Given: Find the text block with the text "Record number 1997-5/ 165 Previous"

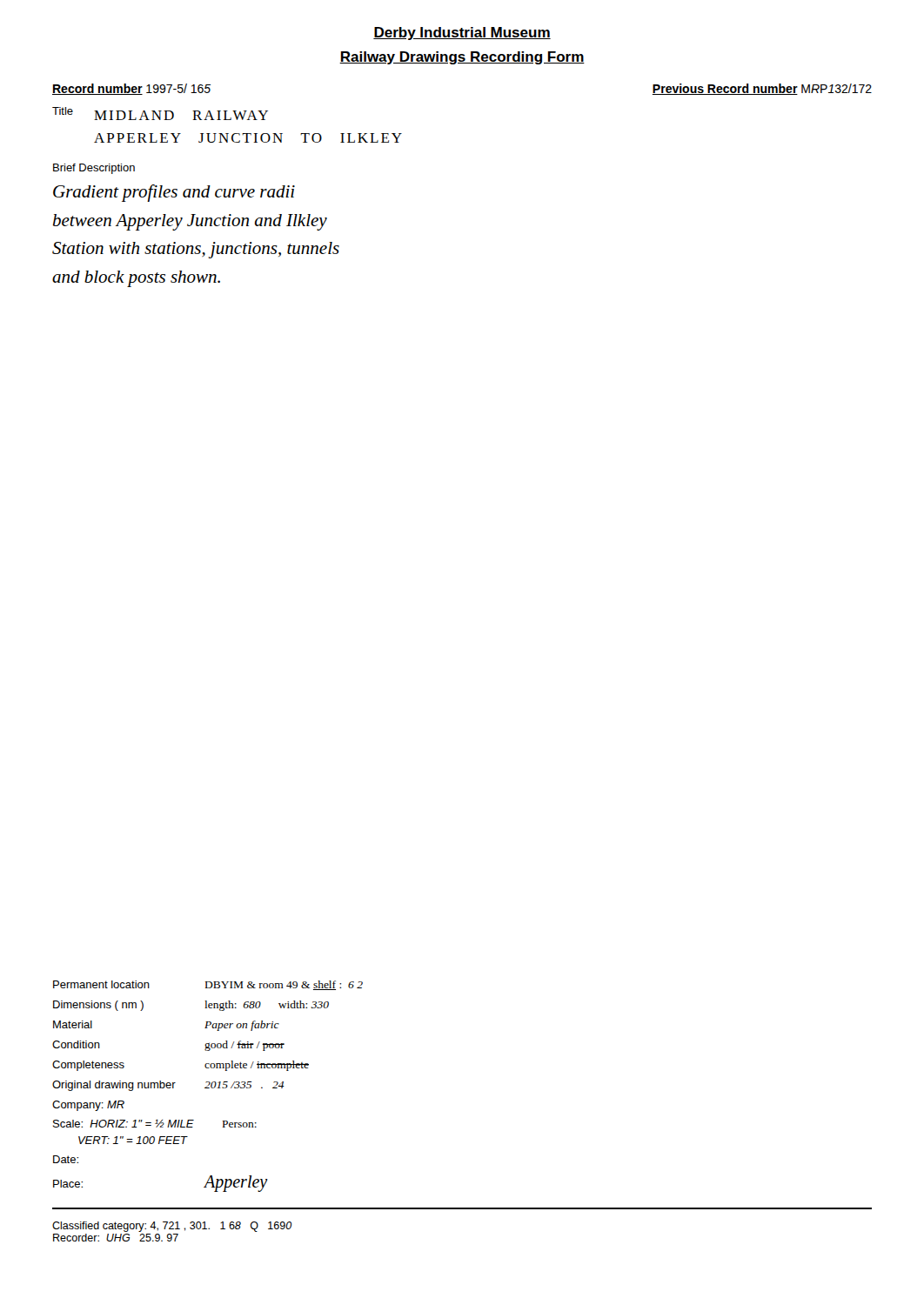Looking at the screenshot, I should click(x=149, y=89).
